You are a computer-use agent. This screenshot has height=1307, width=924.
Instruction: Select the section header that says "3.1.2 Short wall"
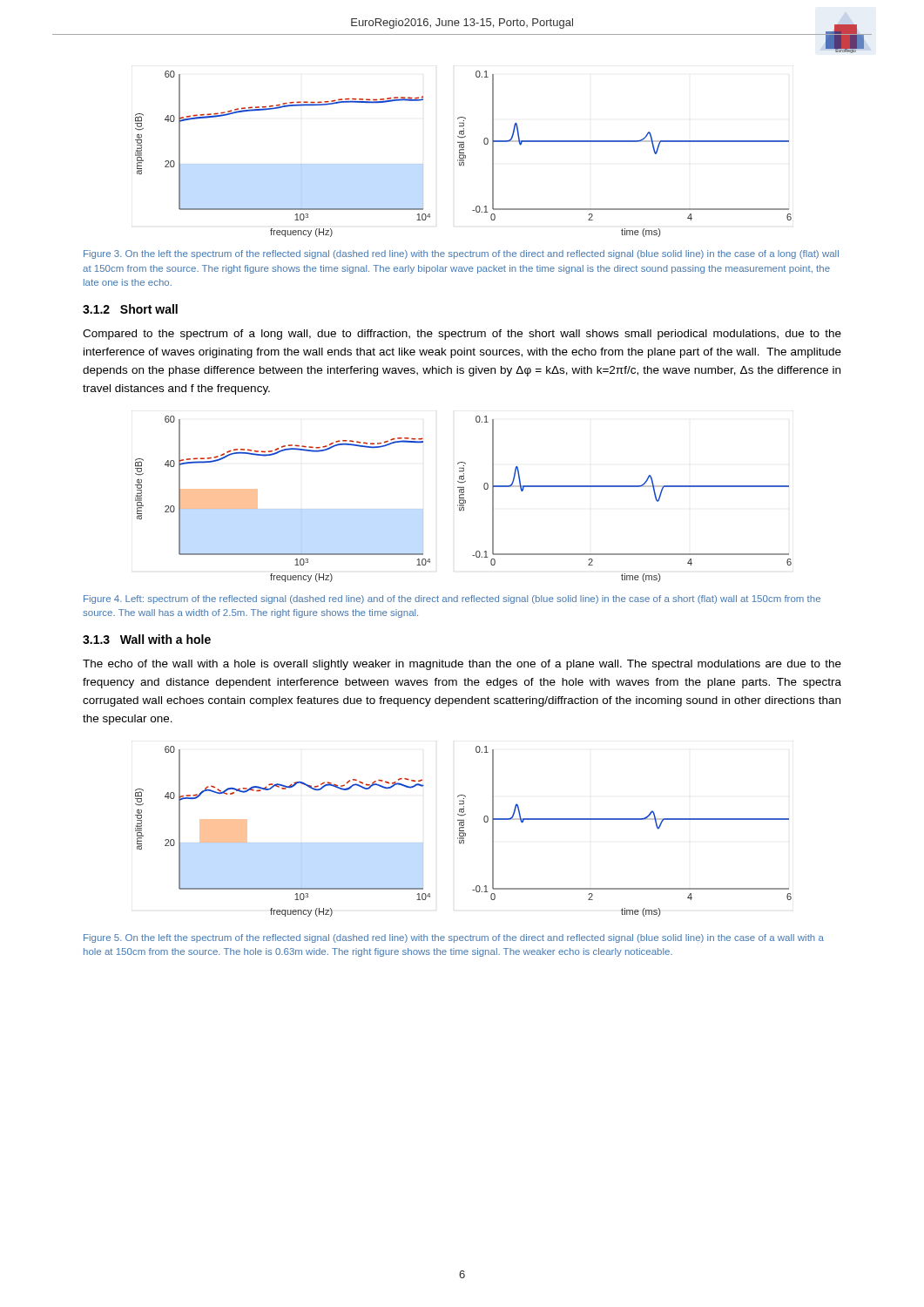point(130,309)
